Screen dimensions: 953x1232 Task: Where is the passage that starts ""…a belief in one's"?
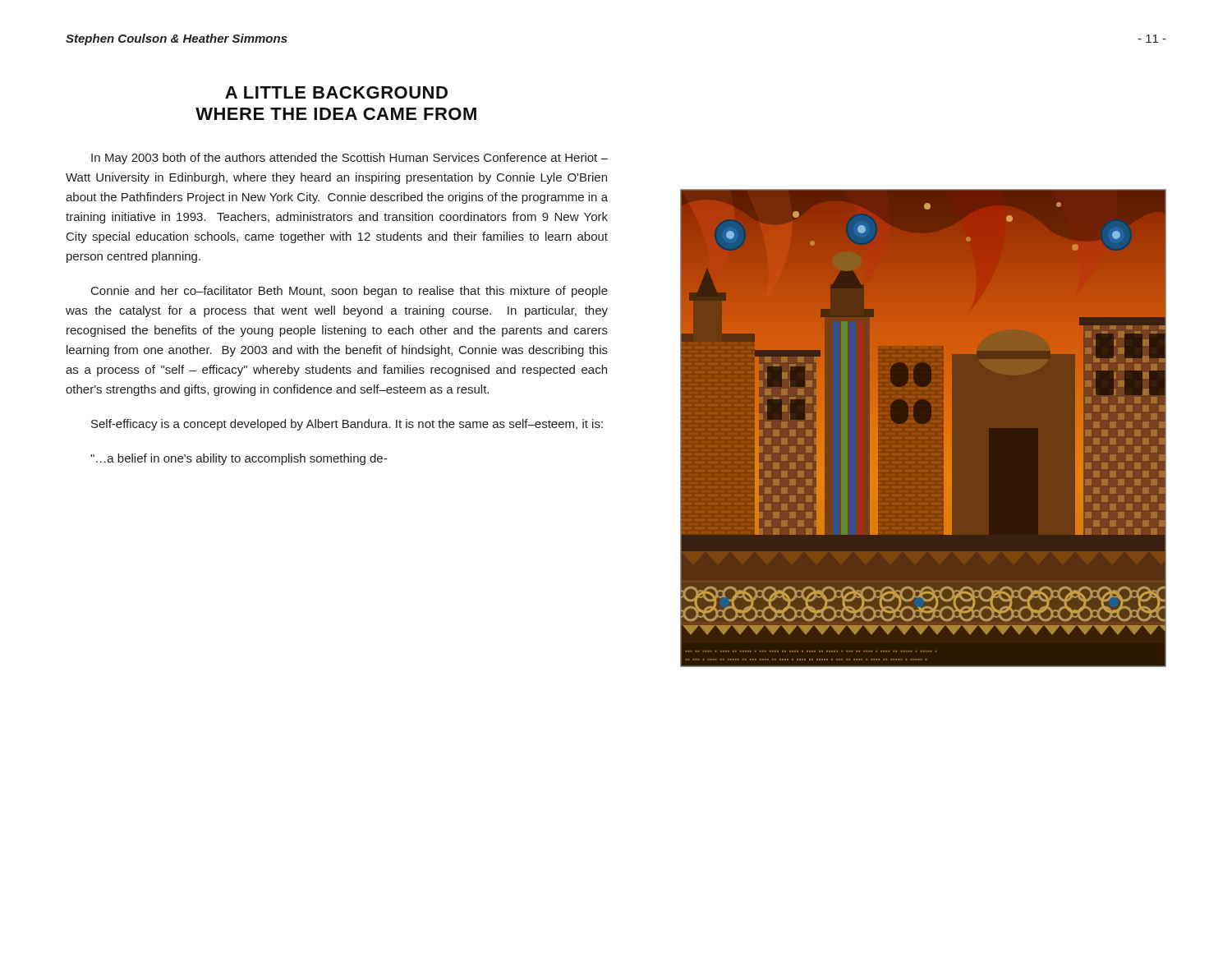tap(239, 458)
